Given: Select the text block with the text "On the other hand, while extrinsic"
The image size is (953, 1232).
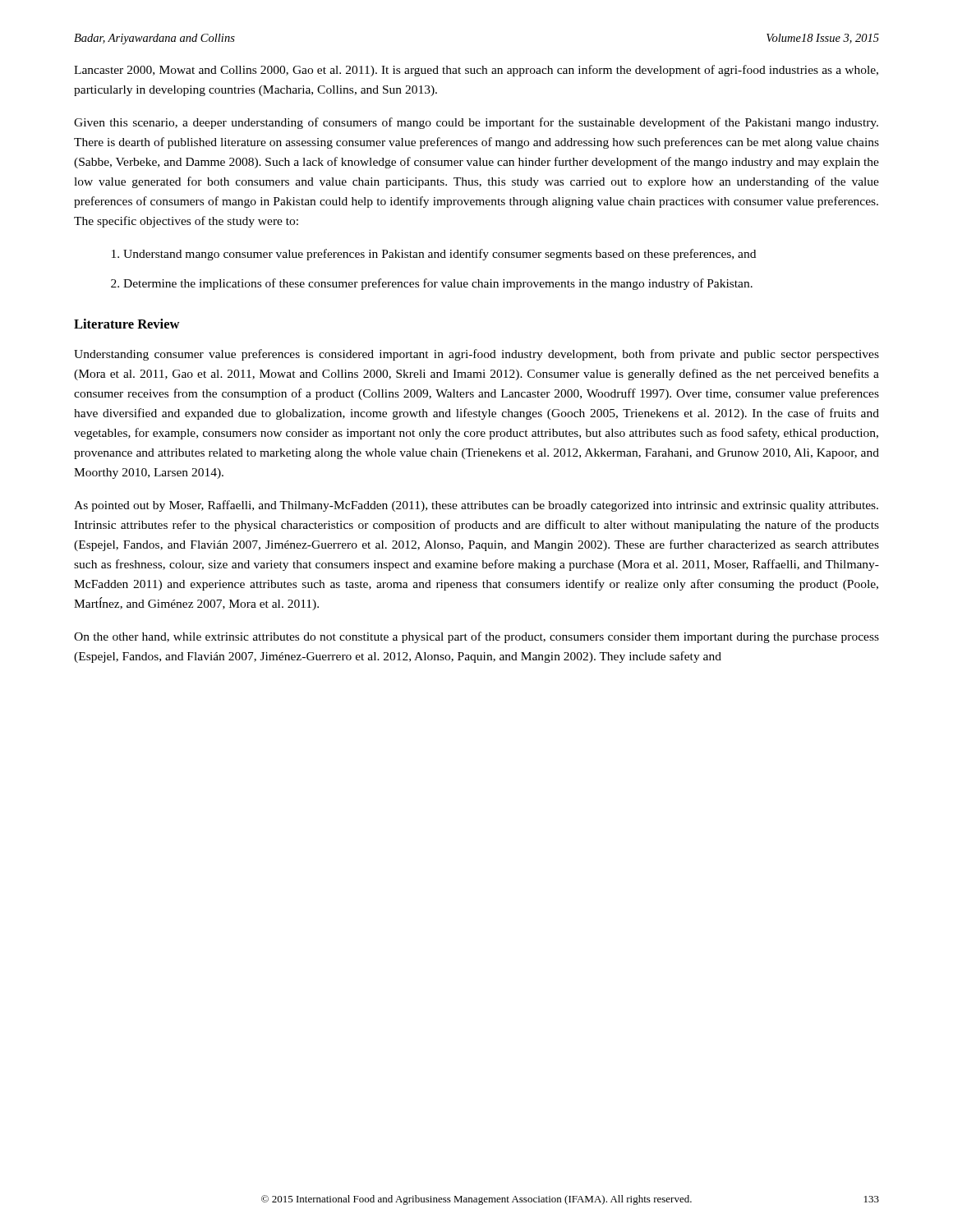Looking at the screenshot, I should (476, 647).
